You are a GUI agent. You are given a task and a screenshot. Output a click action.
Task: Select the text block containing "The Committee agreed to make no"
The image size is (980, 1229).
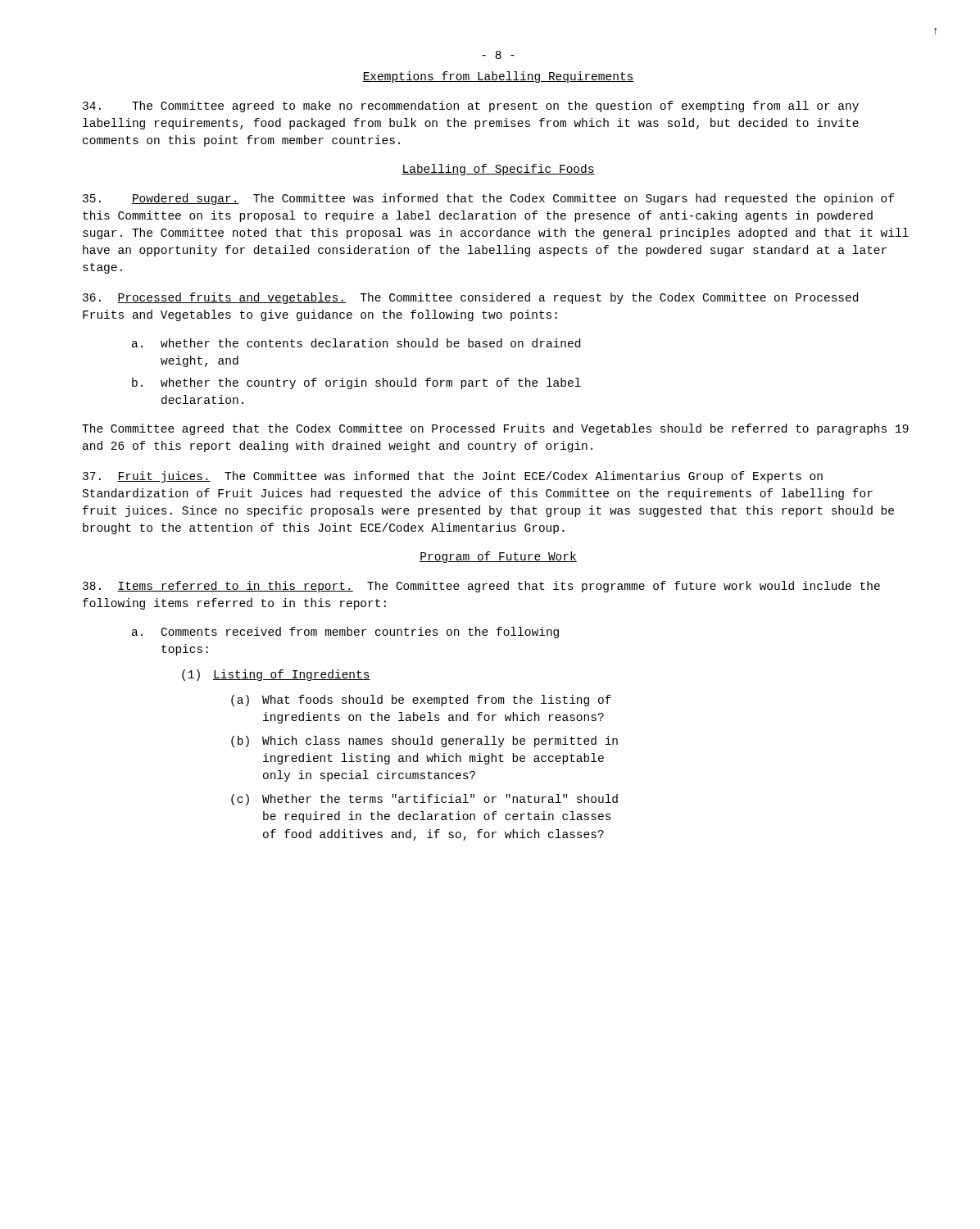470,124
